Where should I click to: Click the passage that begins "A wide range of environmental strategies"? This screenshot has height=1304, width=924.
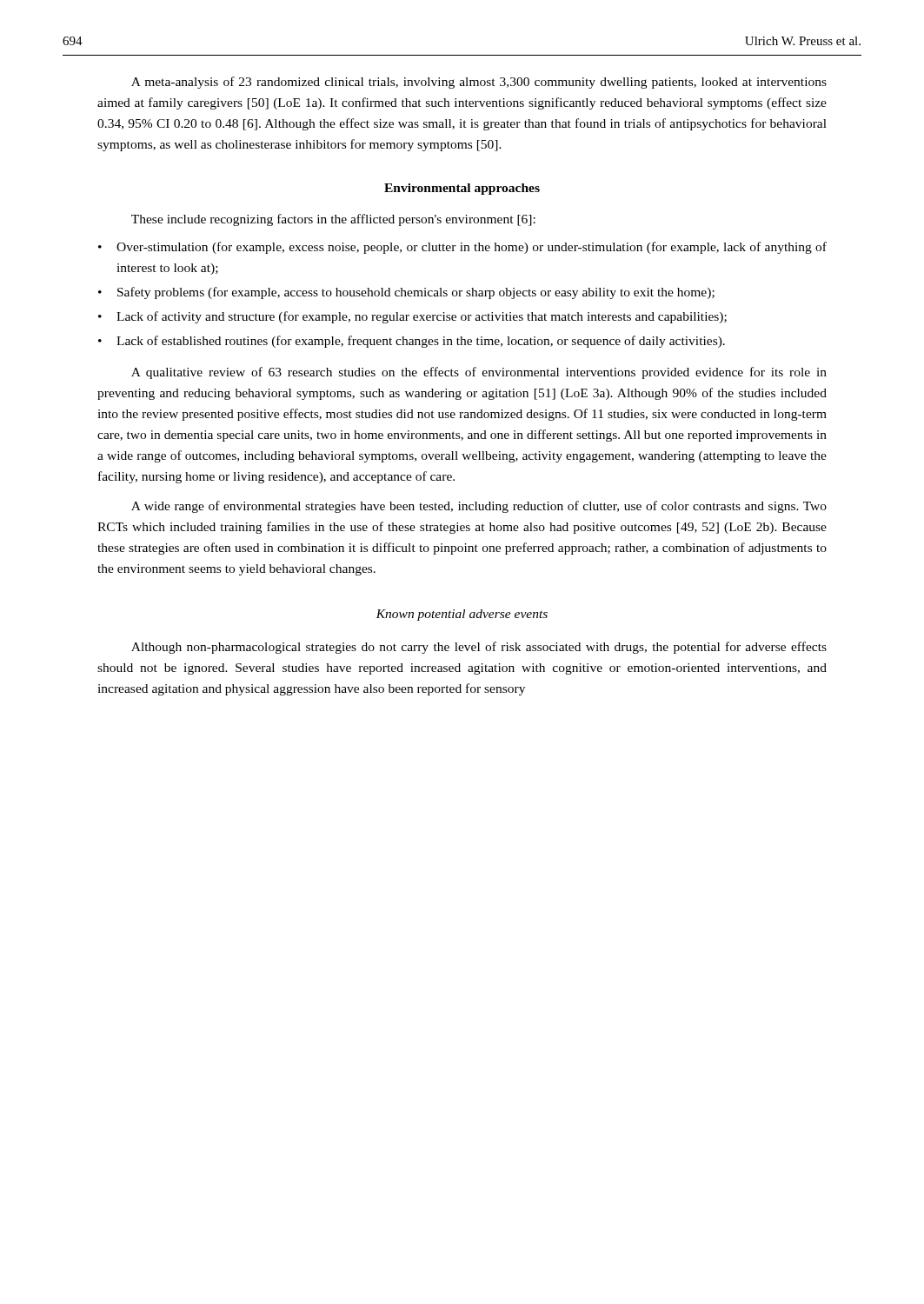tap(462, 537)
